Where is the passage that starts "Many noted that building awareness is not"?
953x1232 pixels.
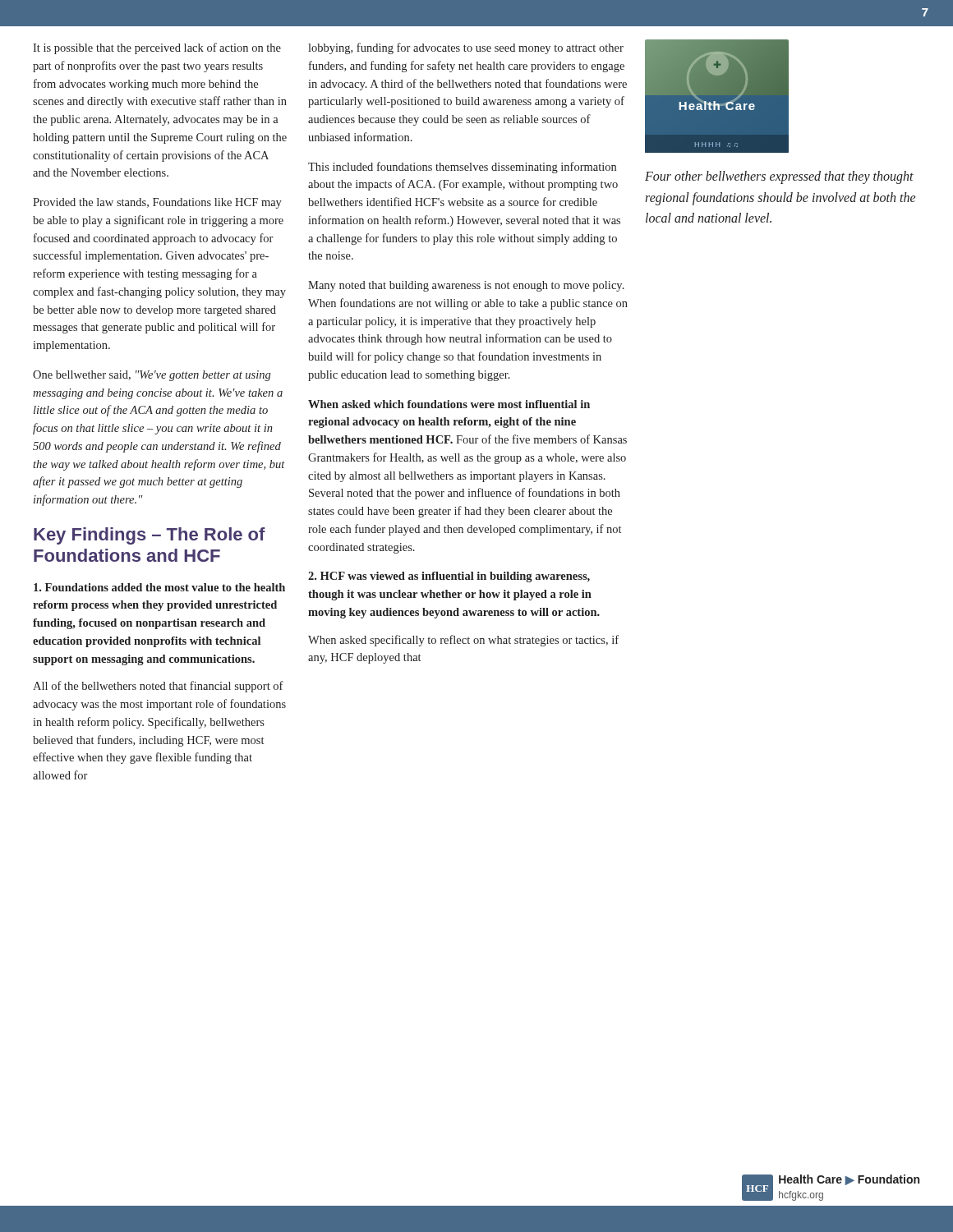[468, 330]
